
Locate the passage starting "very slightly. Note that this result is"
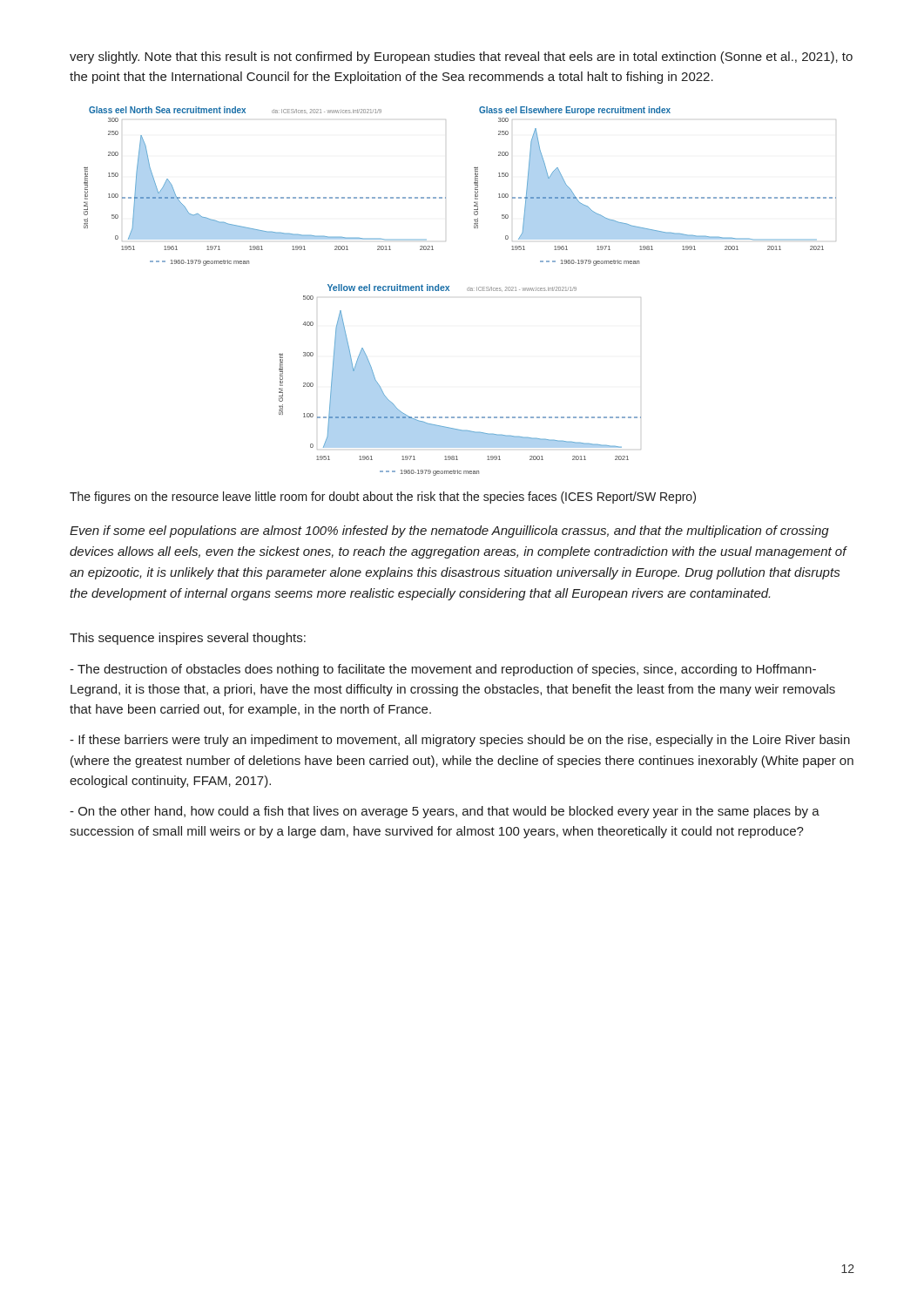click(x=461, y=66)
